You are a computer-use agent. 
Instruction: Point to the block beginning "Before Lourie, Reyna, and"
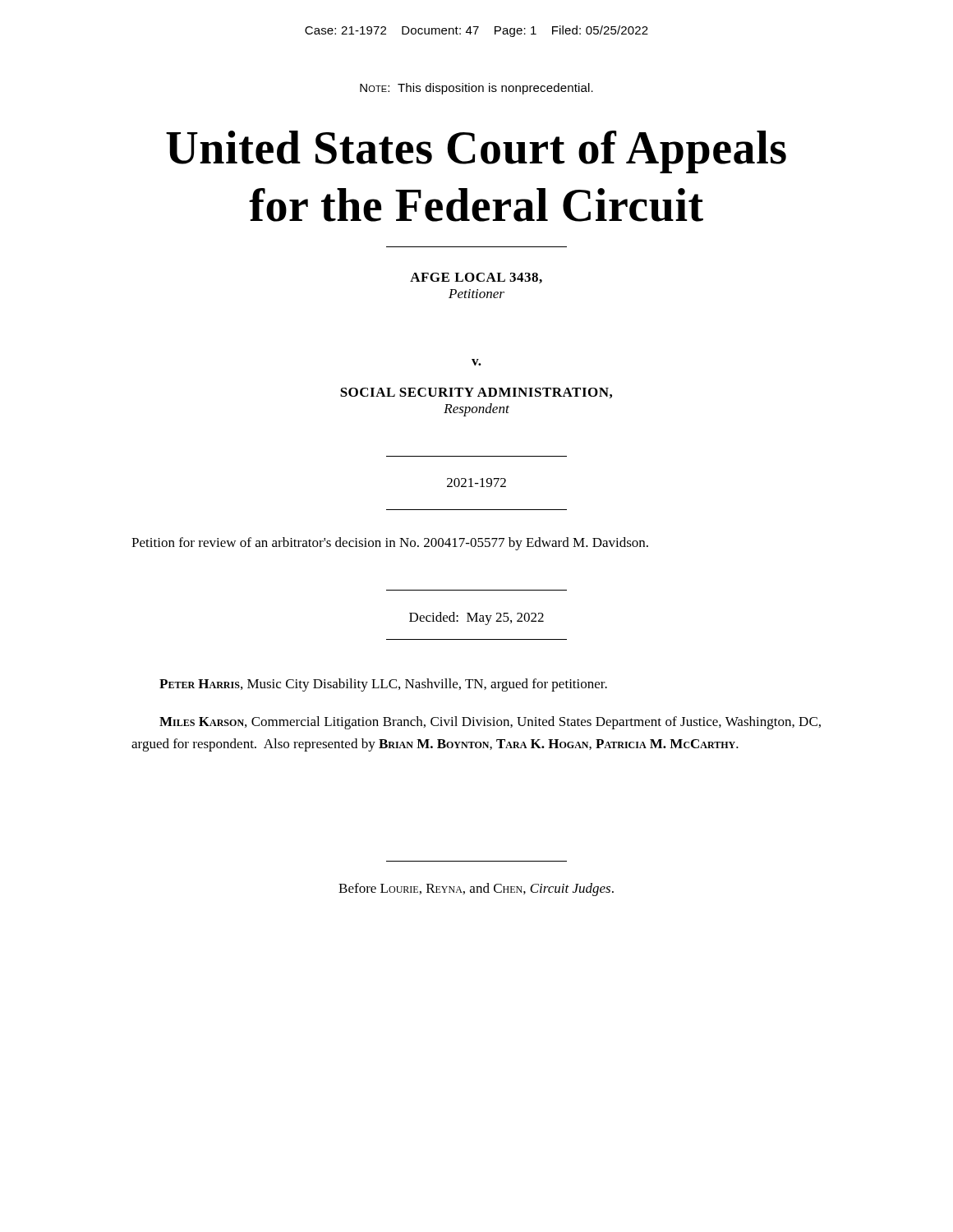tap(476, 888)
